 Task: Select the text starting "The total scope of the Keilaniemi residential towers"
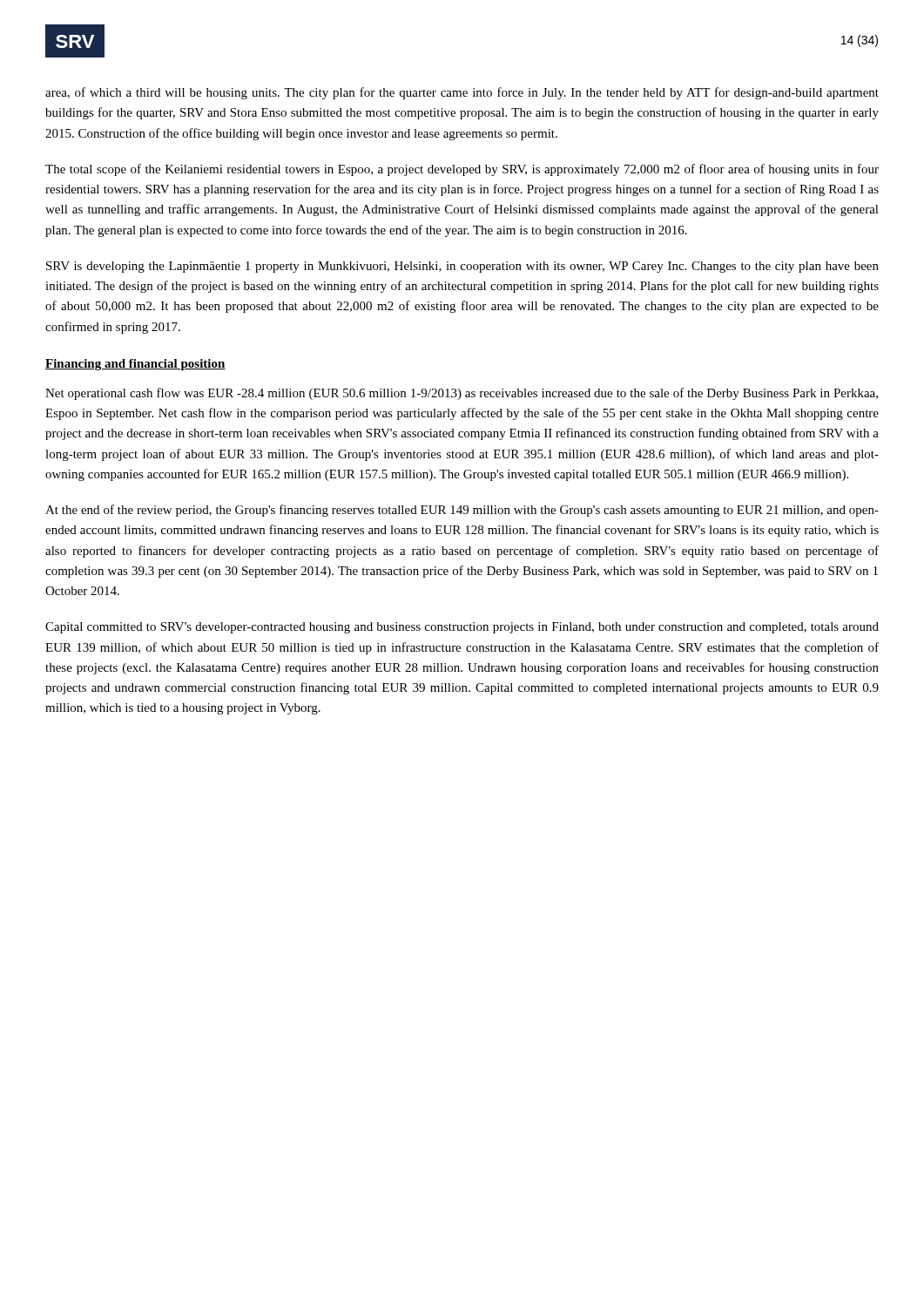pos(462,199)
